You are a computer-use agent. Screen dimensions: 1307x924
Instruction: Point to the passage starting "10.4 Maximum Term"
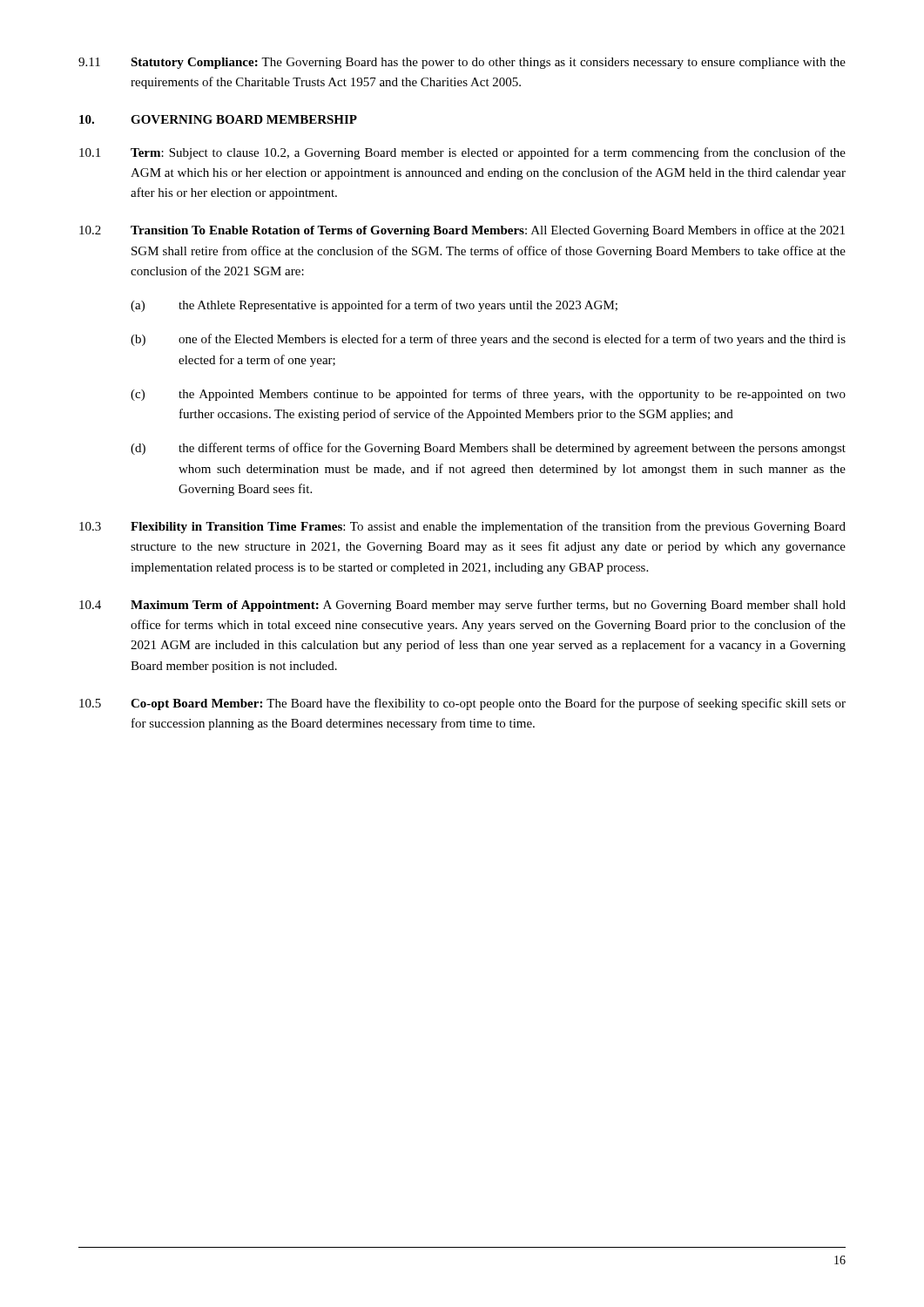click(x=462, y=635)
